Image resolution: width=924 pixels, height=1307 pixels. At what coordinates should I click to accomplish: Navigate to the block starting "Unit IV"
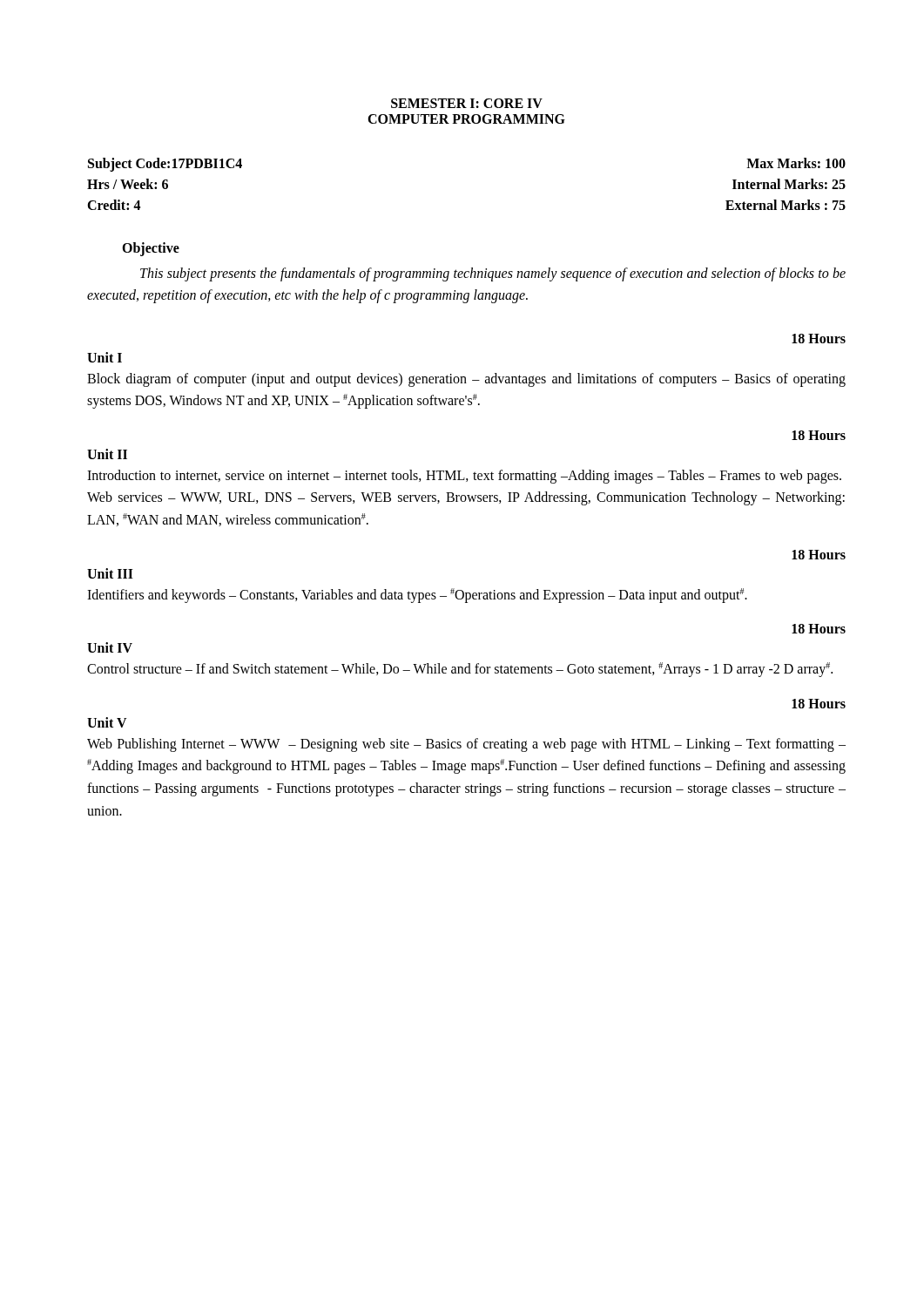coord(110,648)
